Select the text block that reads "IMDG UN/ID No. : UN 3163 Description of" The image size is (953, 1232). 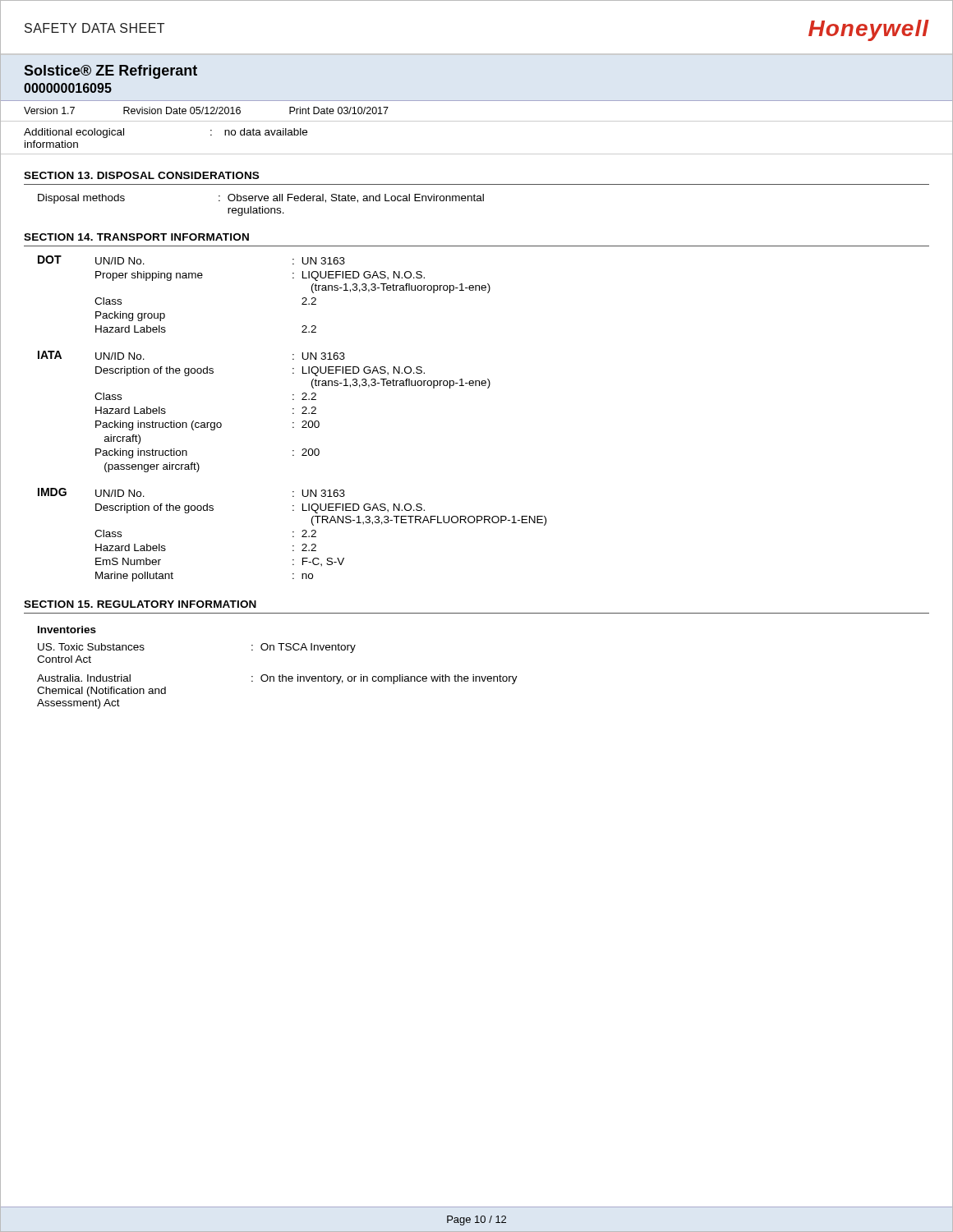(x=483, y=534)
